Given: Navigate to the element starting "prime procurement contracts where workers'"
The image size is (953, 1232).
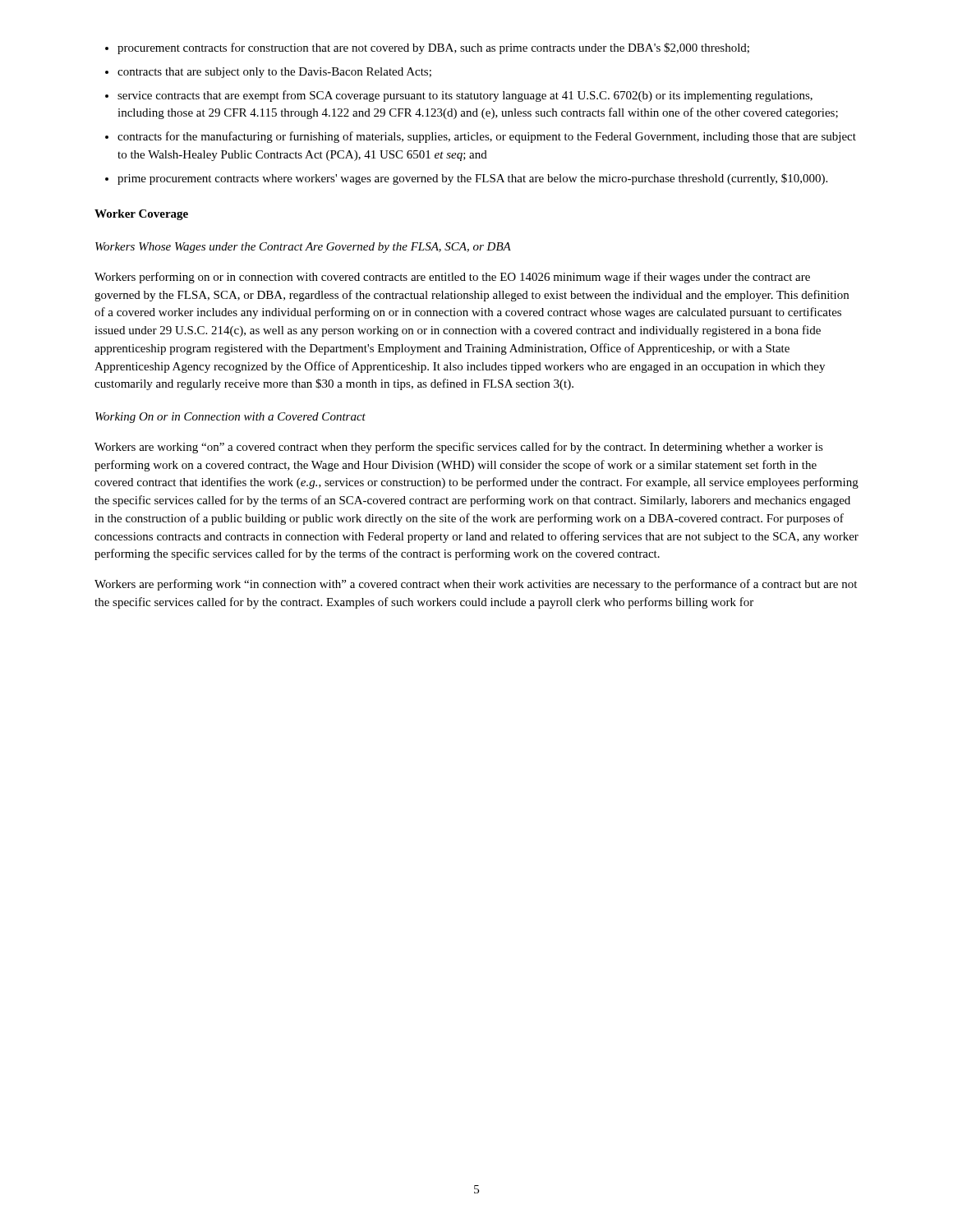Looking at the screenshot, I should click(488, 179).
